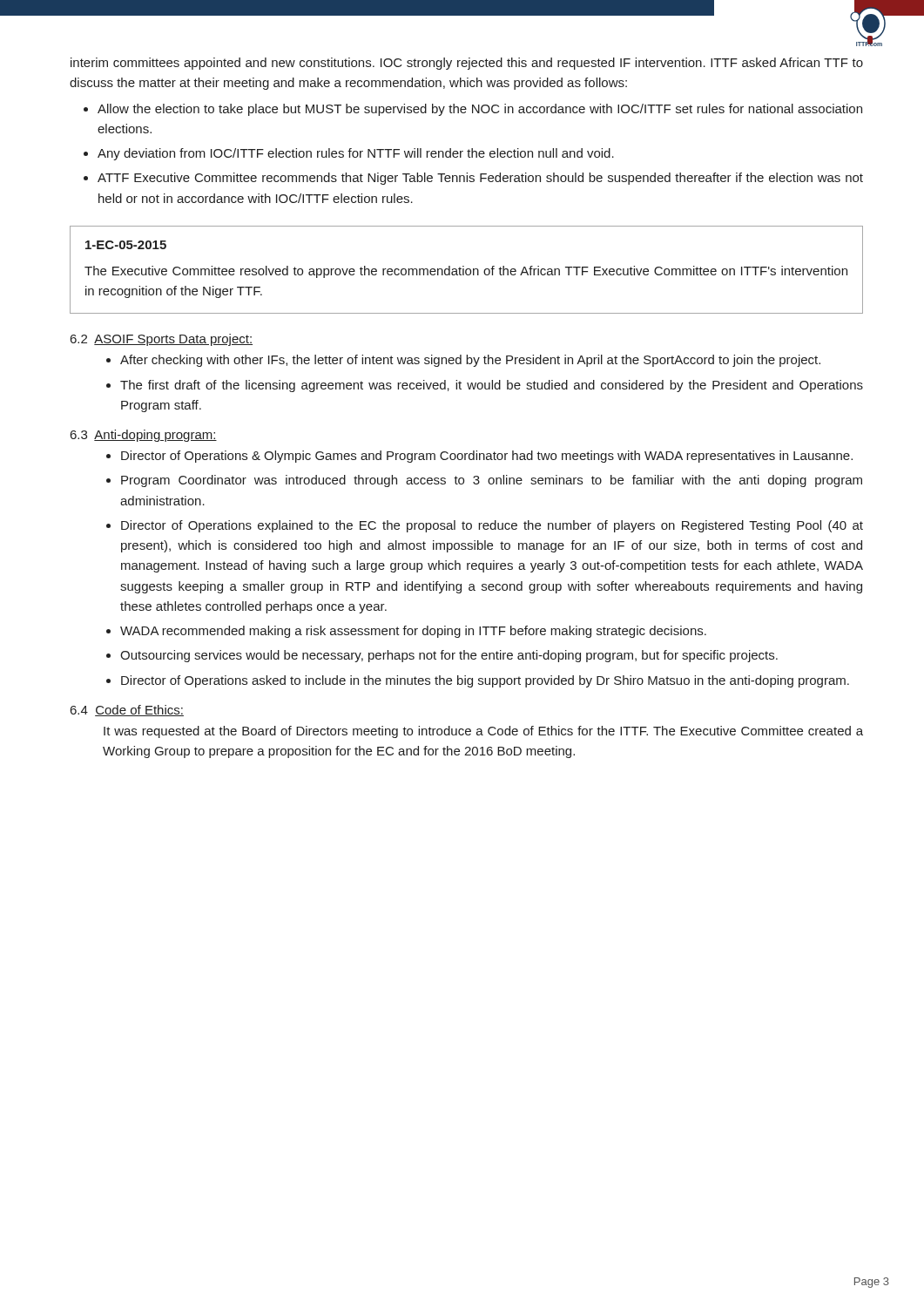
Task: Point to the block beginning "After checking with"
Action: click(471, 360)
